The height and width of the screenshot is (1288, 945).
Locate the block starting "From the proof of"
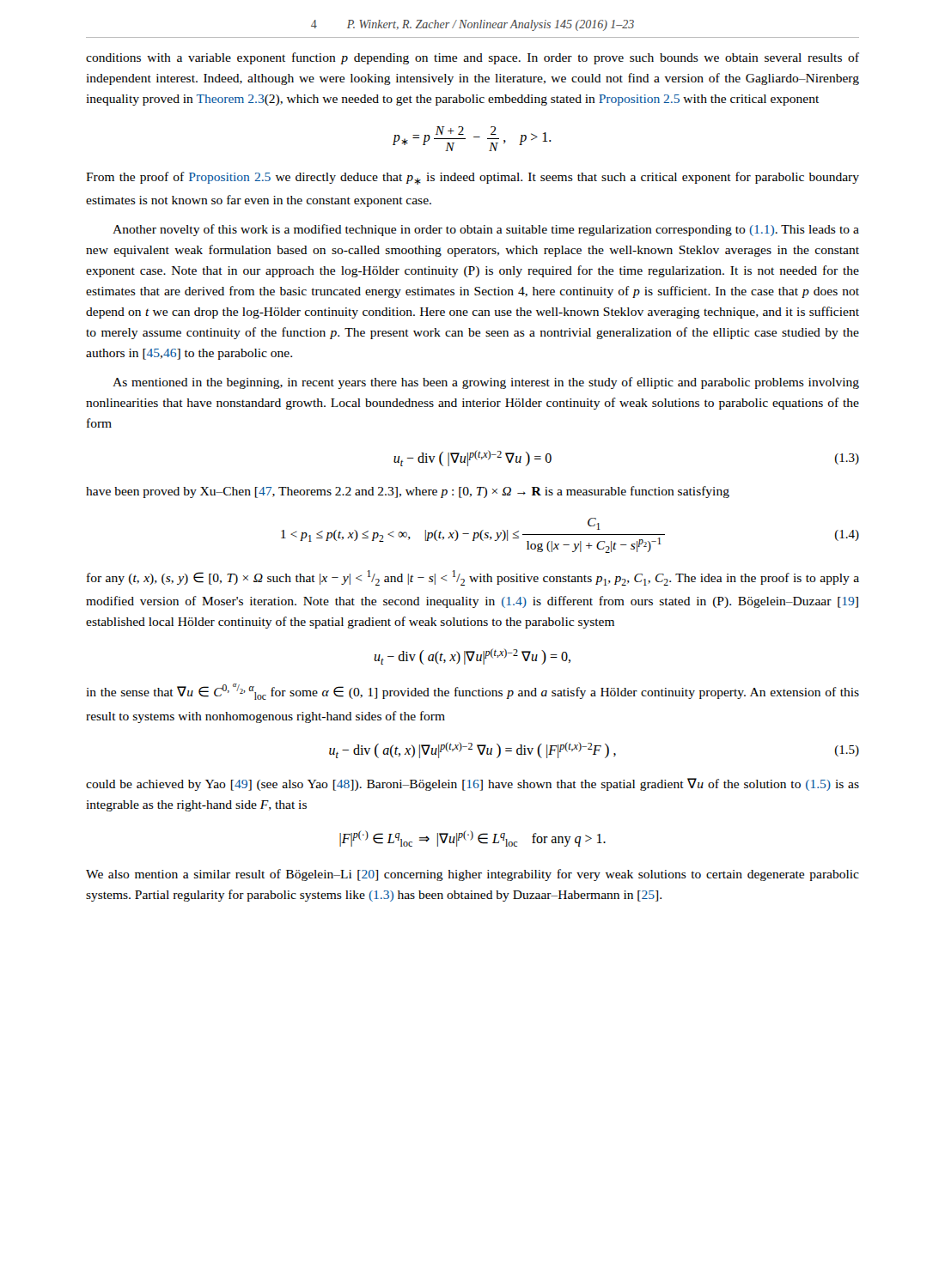coord(472,188)
